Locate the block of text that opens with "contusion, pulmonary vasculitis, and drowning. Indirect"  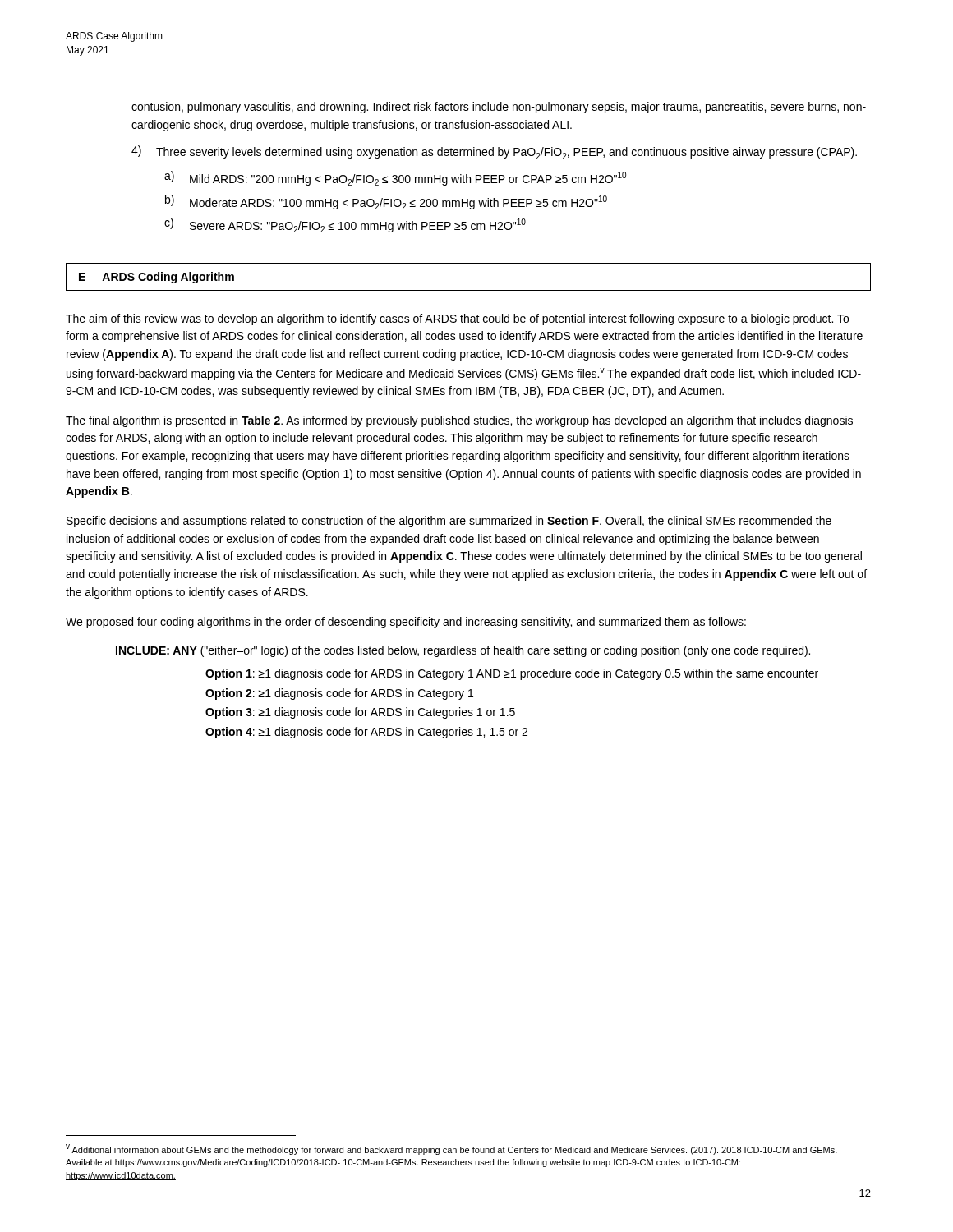pos(501,116)
